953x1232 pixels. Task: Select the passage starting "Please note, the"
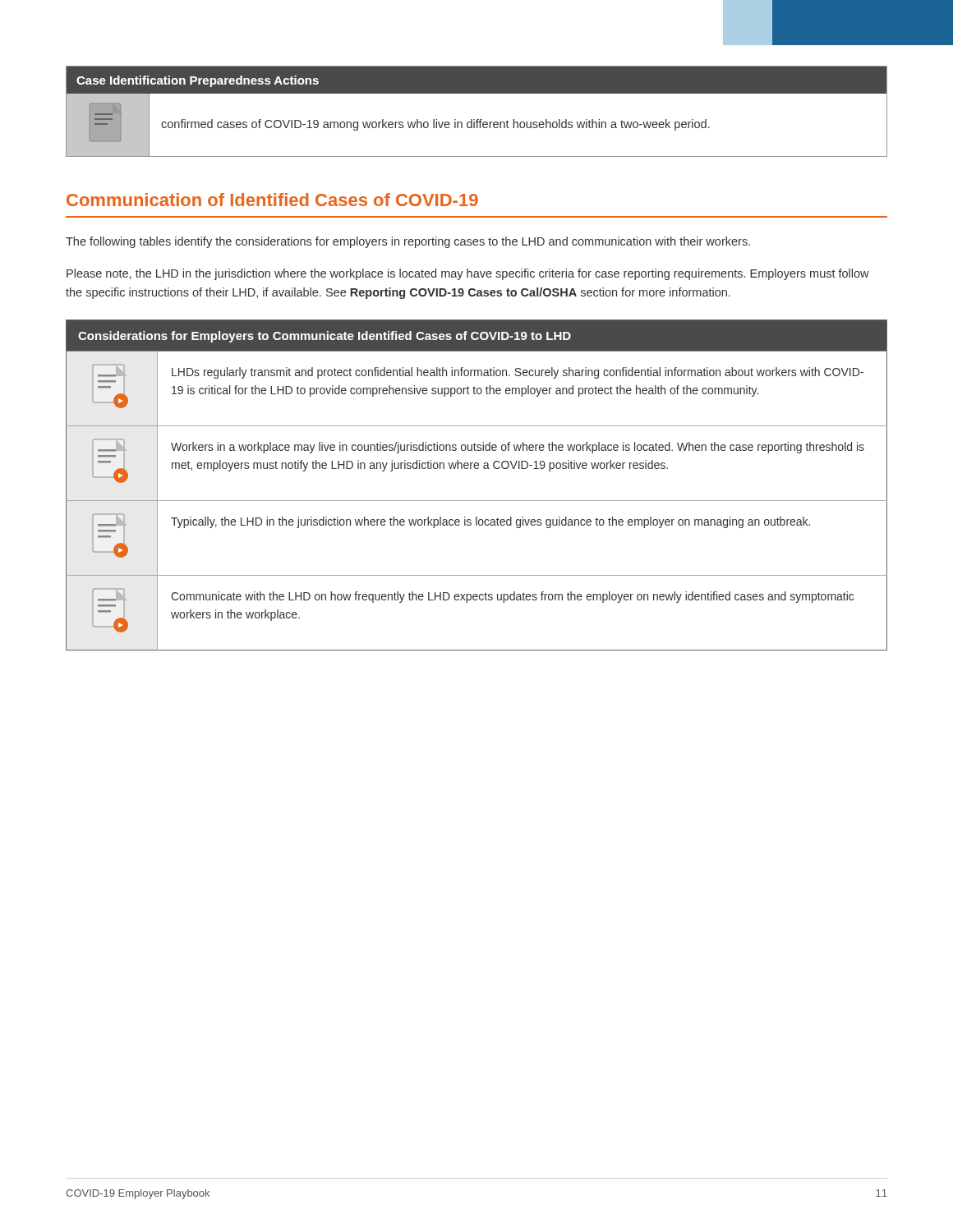pos(476,284)
